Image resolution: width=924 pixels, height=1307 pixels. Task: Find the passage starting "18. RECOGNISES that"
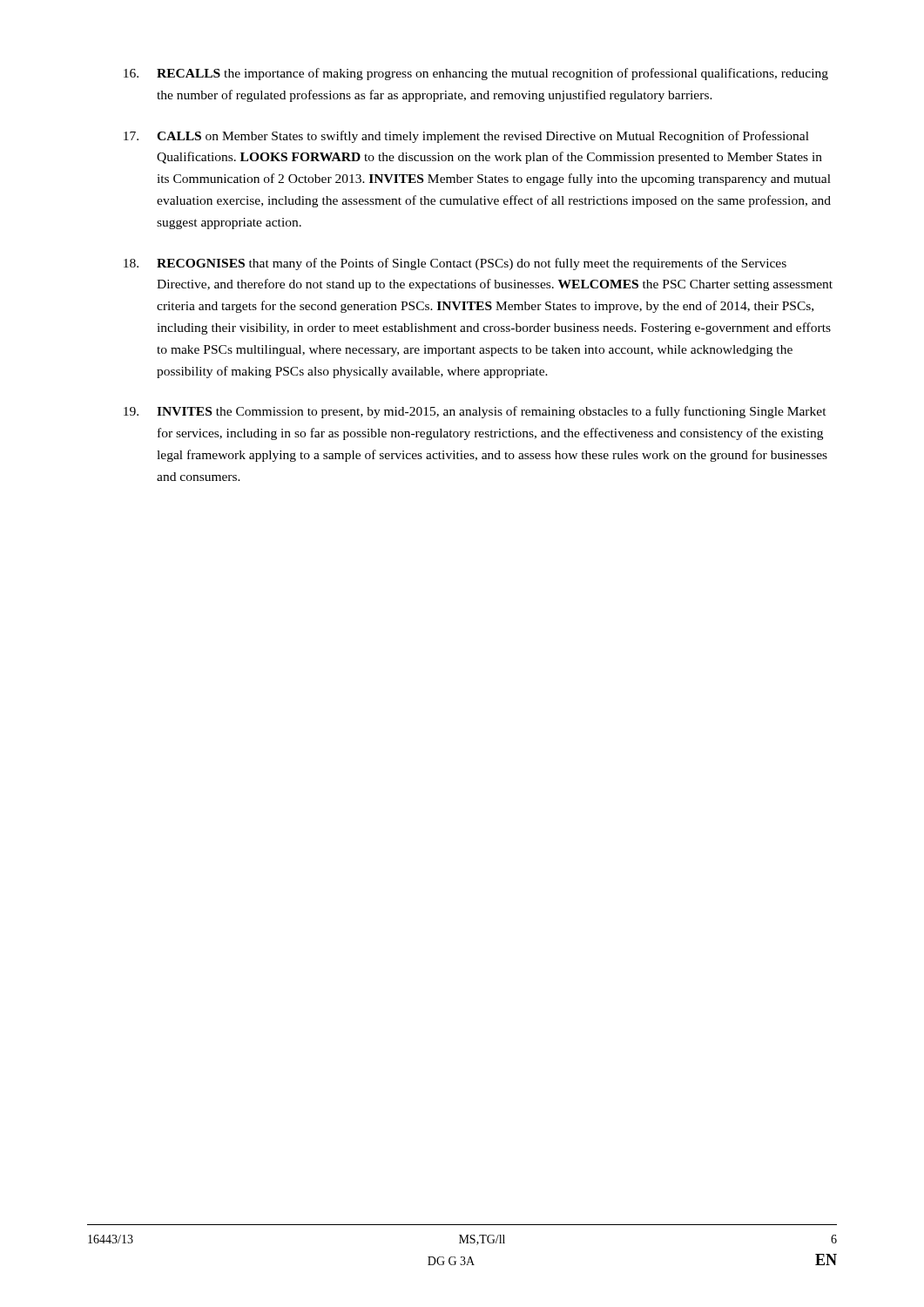pyautogui.click(x=462, y=317)
